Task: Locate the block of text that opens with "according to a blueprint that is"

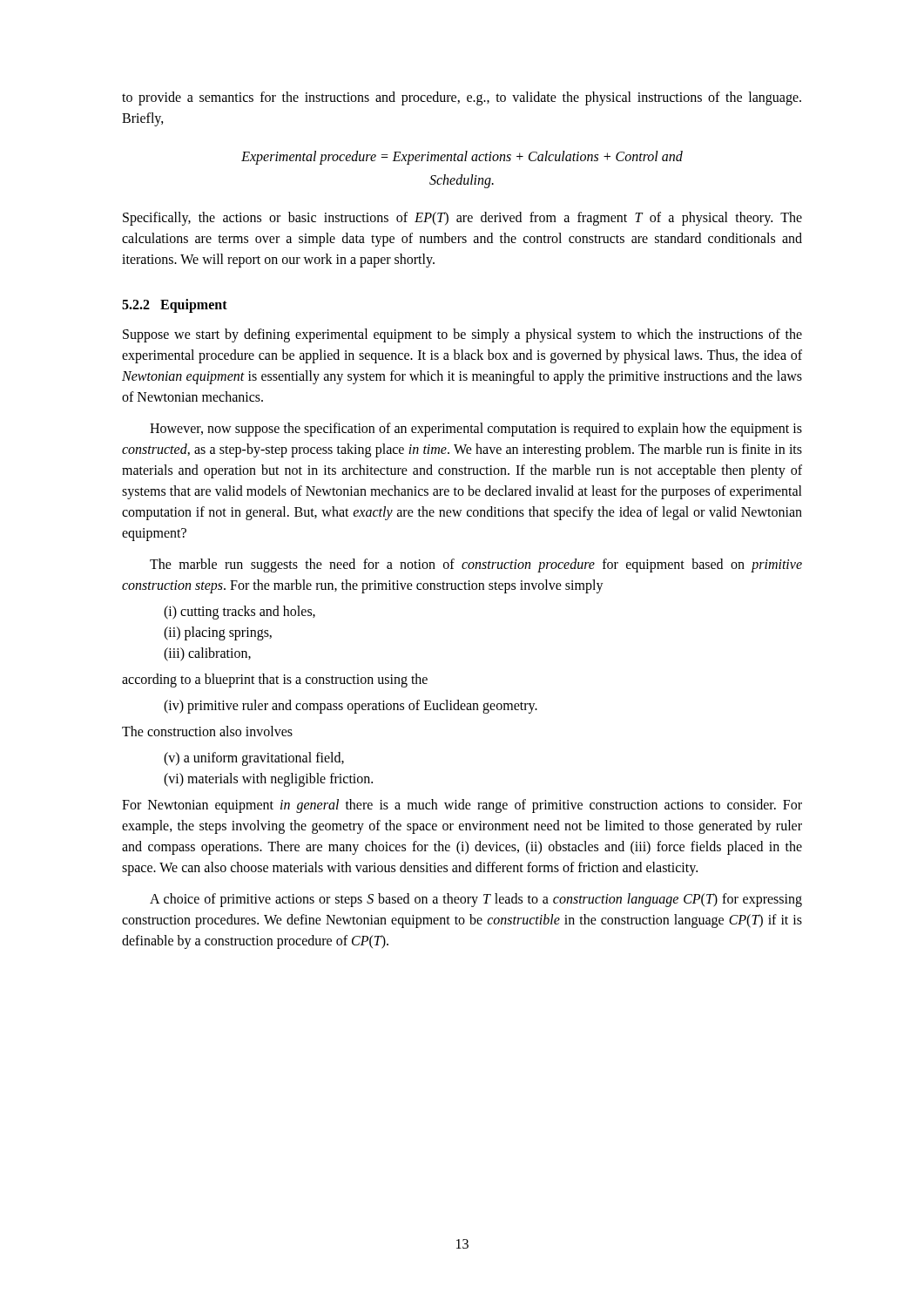Action: [x=275, y=681]
